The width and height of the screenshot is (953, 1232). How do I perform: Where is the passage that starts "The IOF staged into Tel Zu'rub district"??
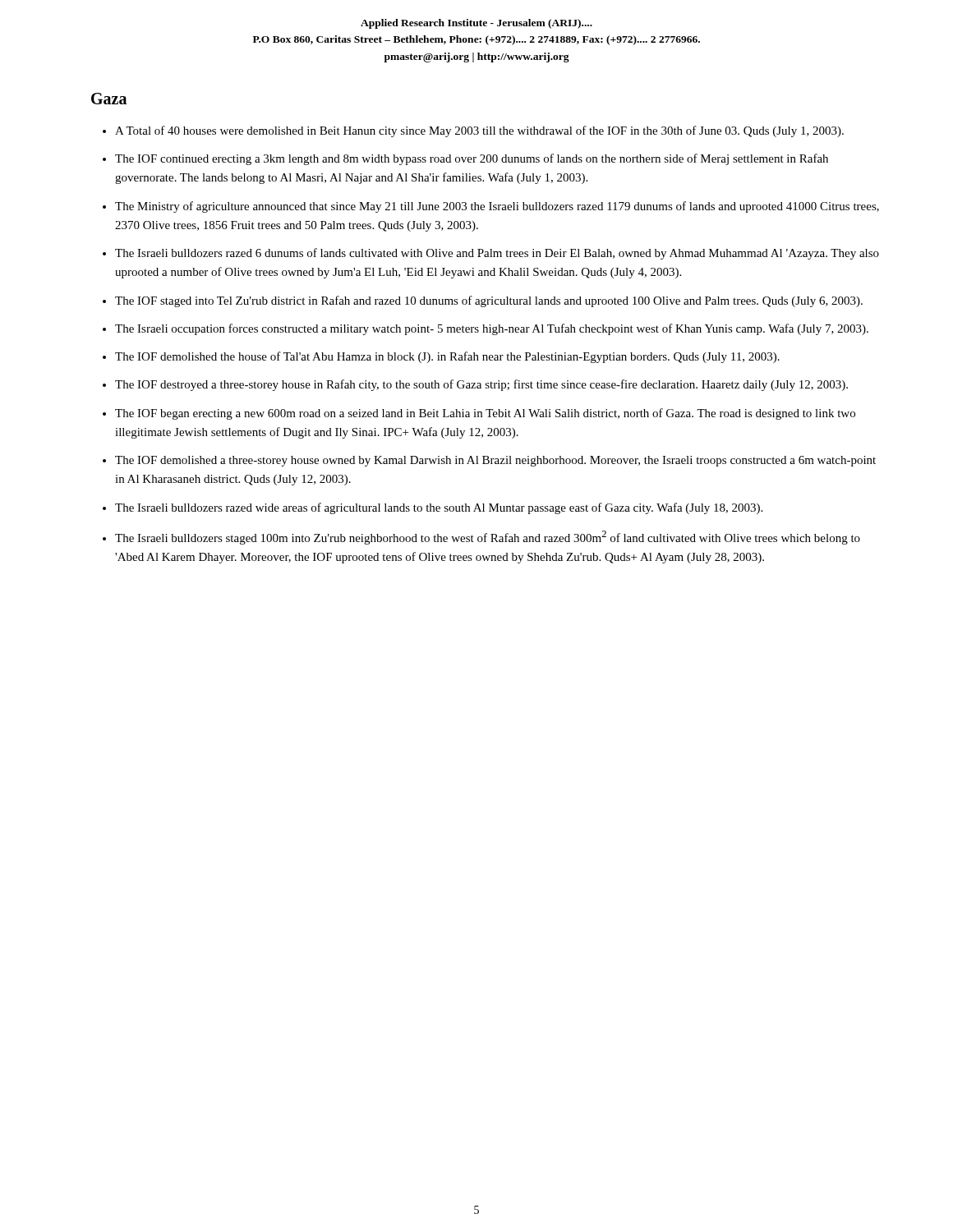coord(489,300)
